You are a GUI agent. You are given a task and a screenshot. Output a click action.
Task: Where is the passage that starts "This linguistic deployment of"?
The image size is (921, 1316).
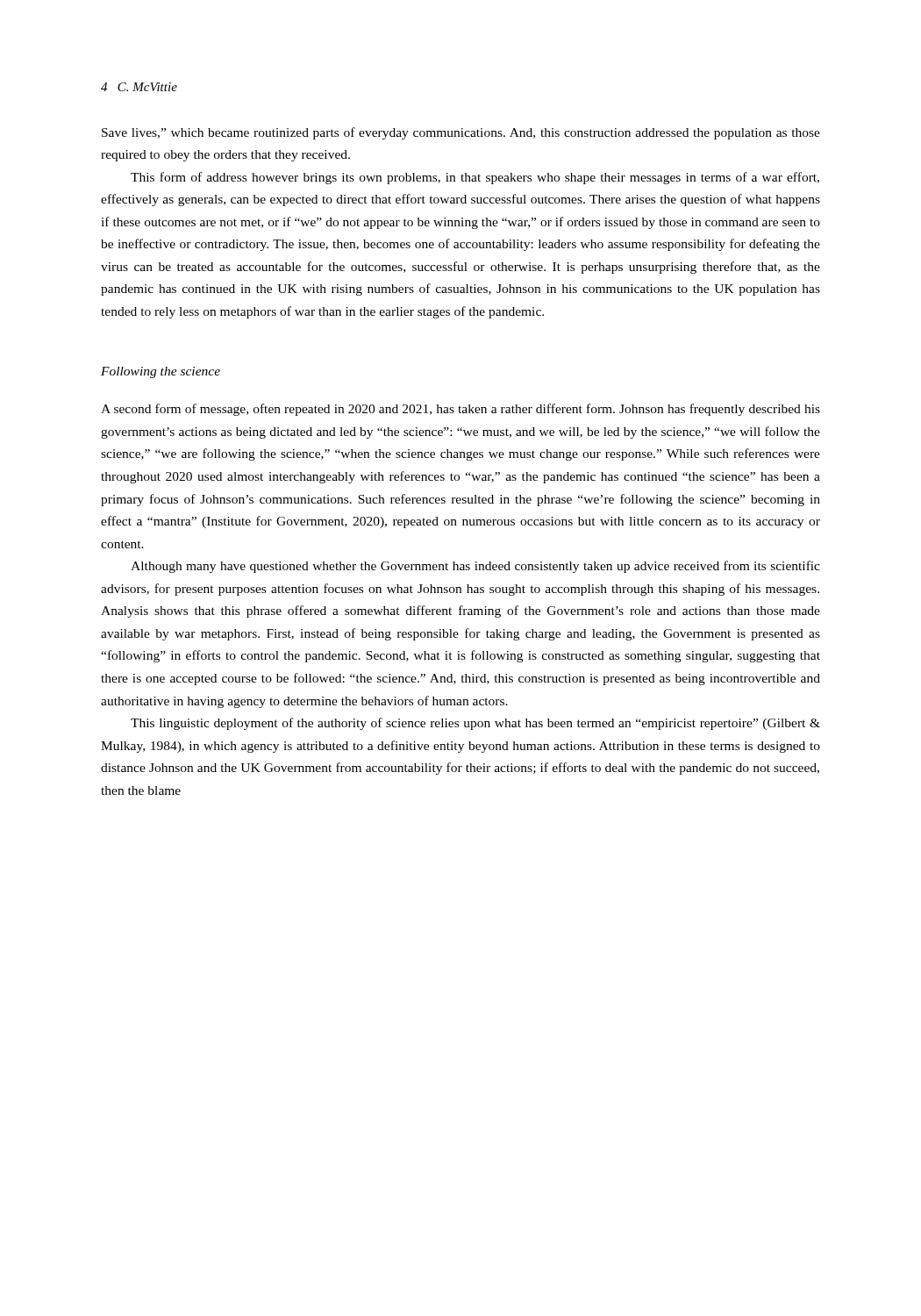click(x=460, y=756)
